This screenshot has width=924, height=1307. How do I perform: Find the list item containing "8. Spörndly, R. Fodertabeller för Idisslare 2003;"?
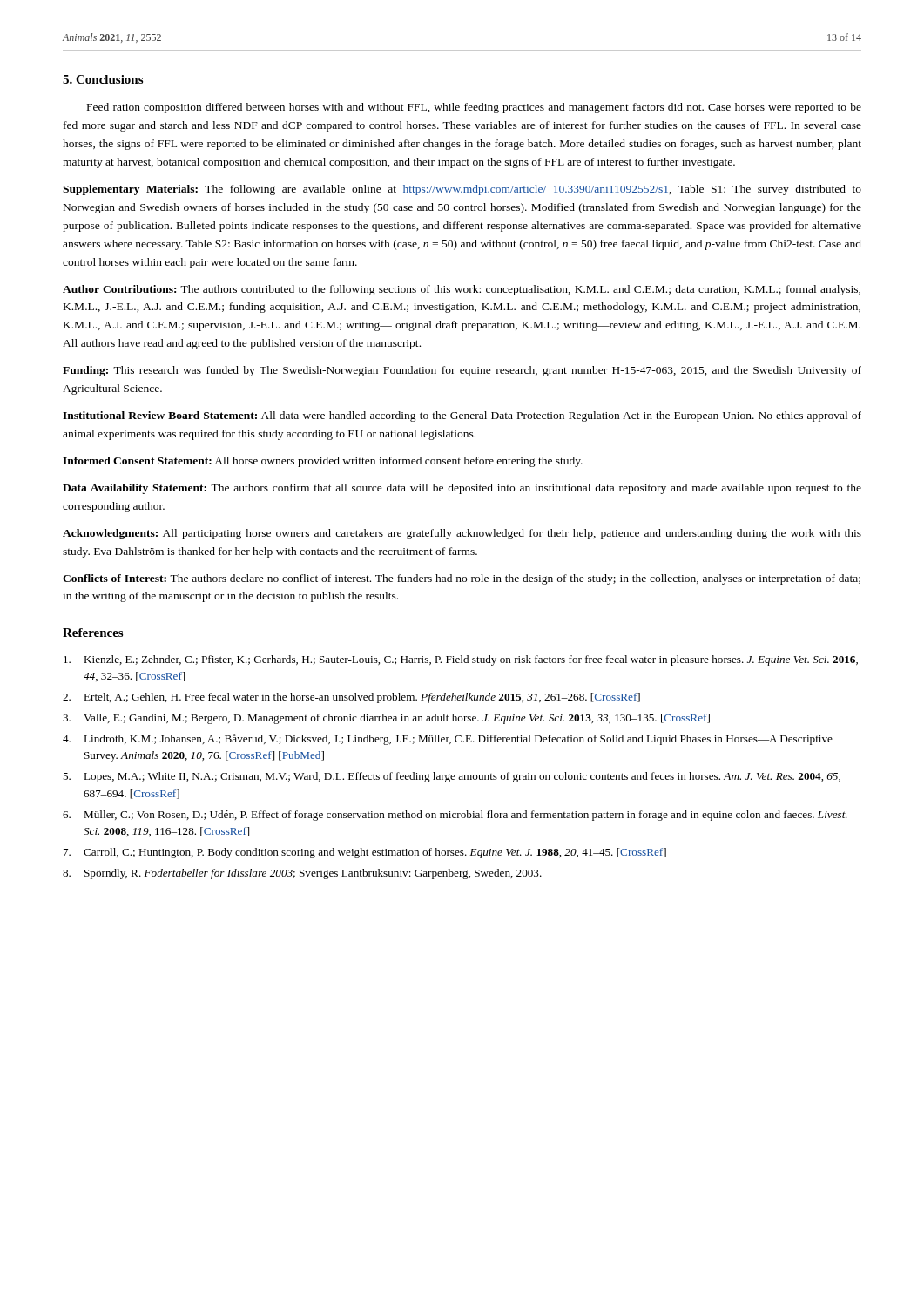(x=462, y=873)
